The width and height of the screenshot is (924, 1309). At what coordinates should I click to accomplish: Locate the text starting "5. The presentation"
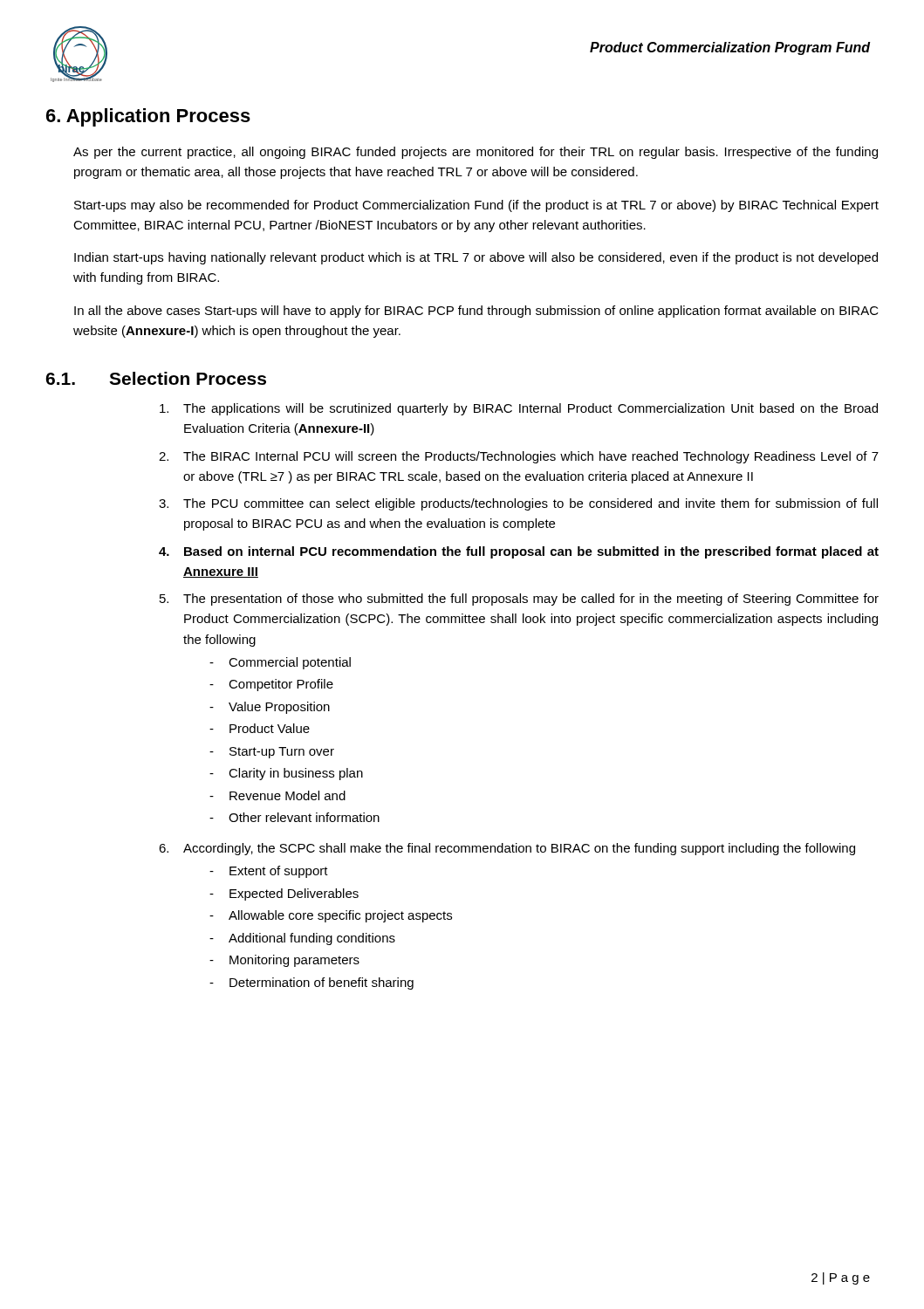point(519,600)
